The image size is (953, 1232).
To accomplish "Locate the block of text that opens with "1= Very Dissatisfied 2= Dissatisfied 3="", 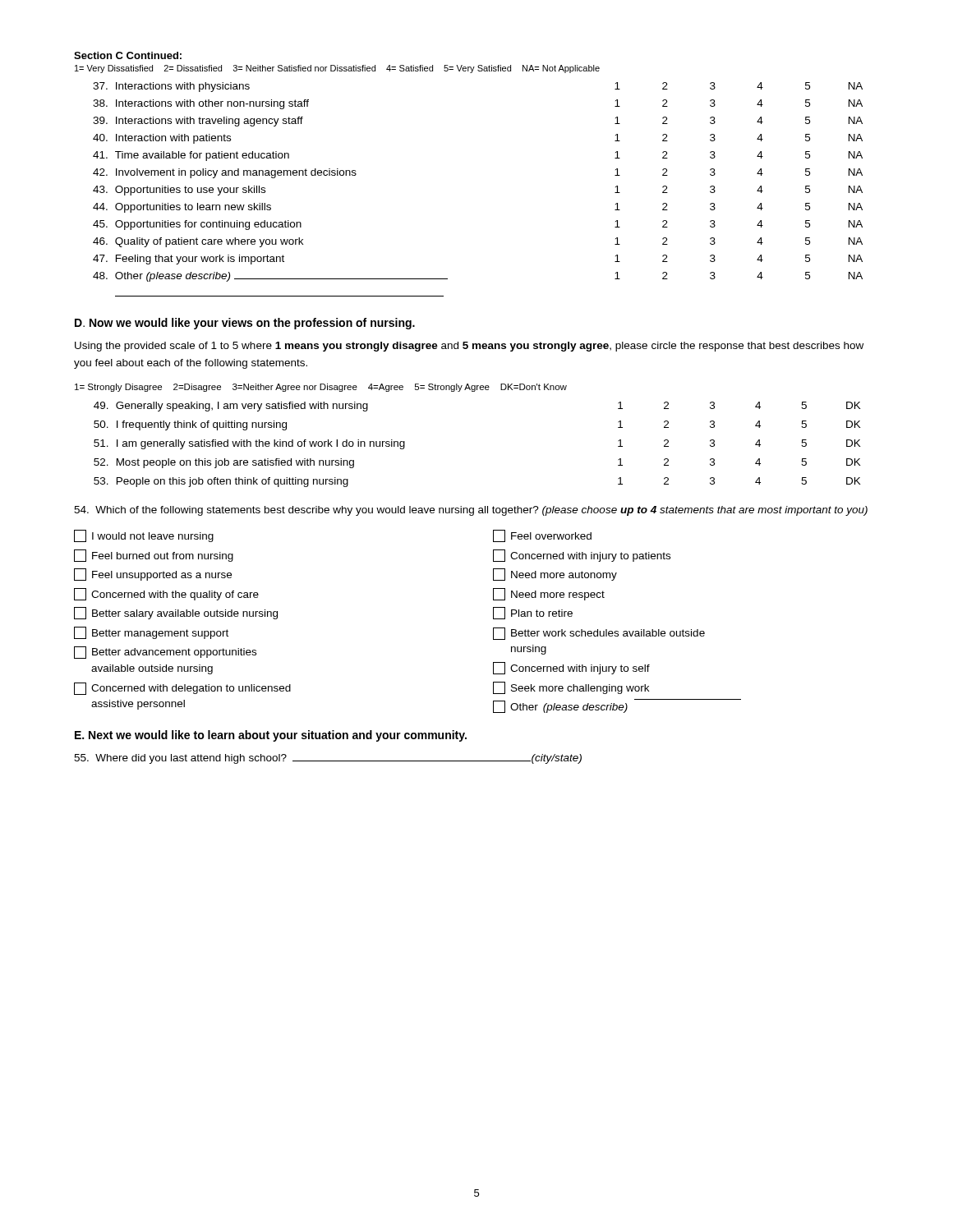I will pos(337,68).
